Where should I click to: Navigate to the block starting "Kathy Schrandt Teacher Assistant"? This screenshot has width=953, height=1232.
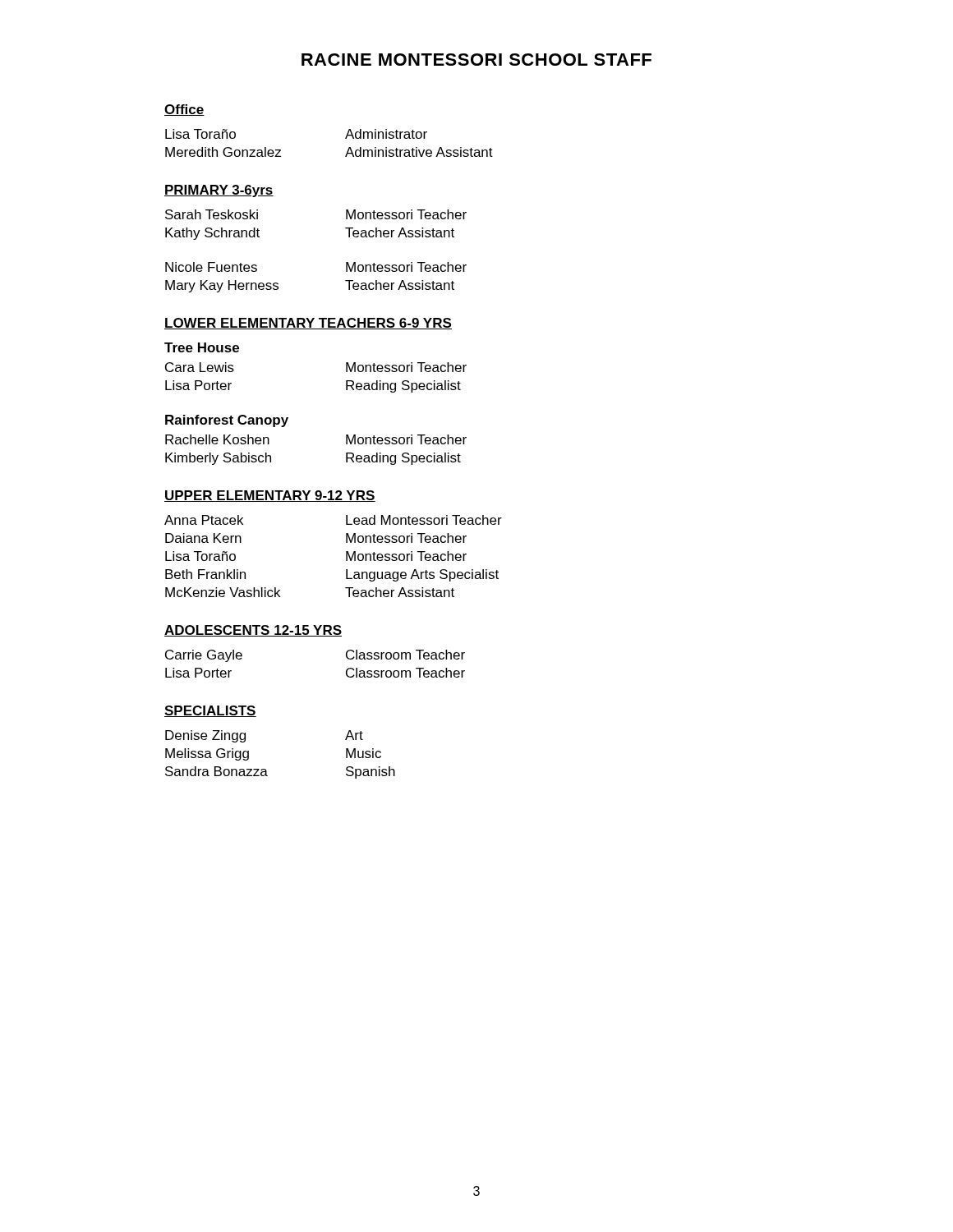click(x=208, y=233)
